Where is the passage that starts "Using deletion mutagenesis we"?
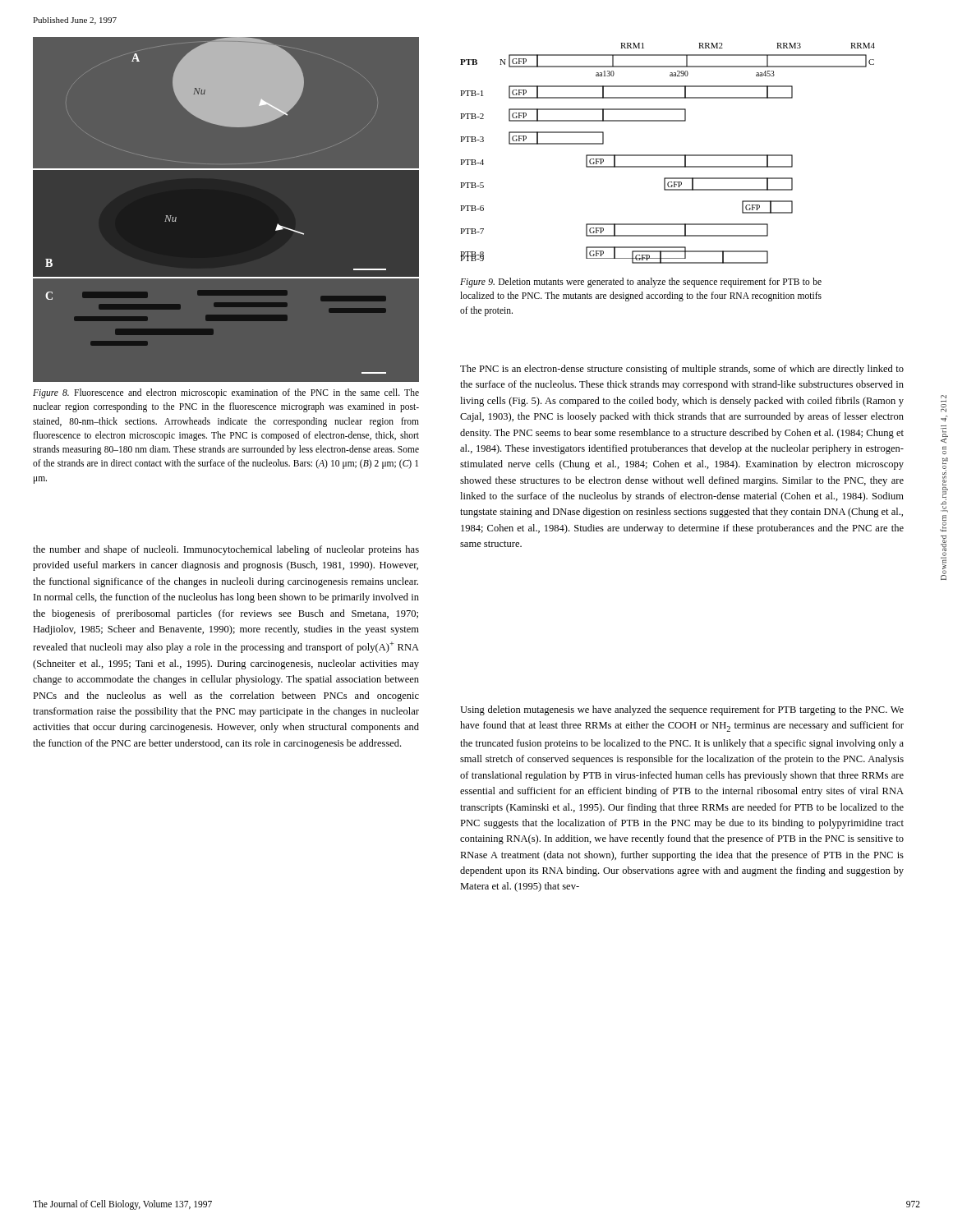Image resolution: width=953 pixels, height=1232 pixels. (x=682, y=798)
